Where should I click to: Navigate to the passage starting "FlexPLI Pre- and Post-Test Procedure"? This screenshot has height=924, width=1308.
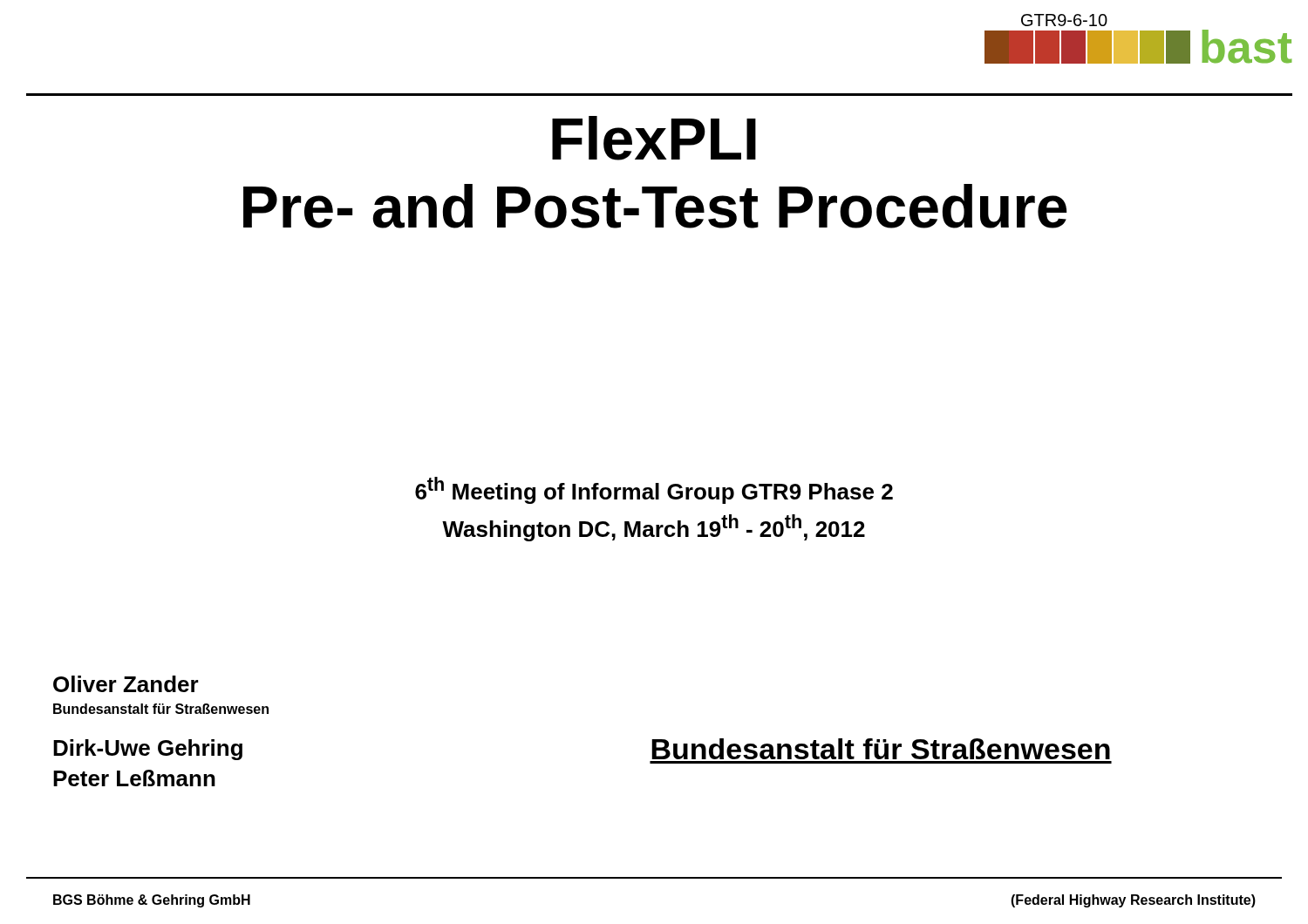tap(654, 173)
